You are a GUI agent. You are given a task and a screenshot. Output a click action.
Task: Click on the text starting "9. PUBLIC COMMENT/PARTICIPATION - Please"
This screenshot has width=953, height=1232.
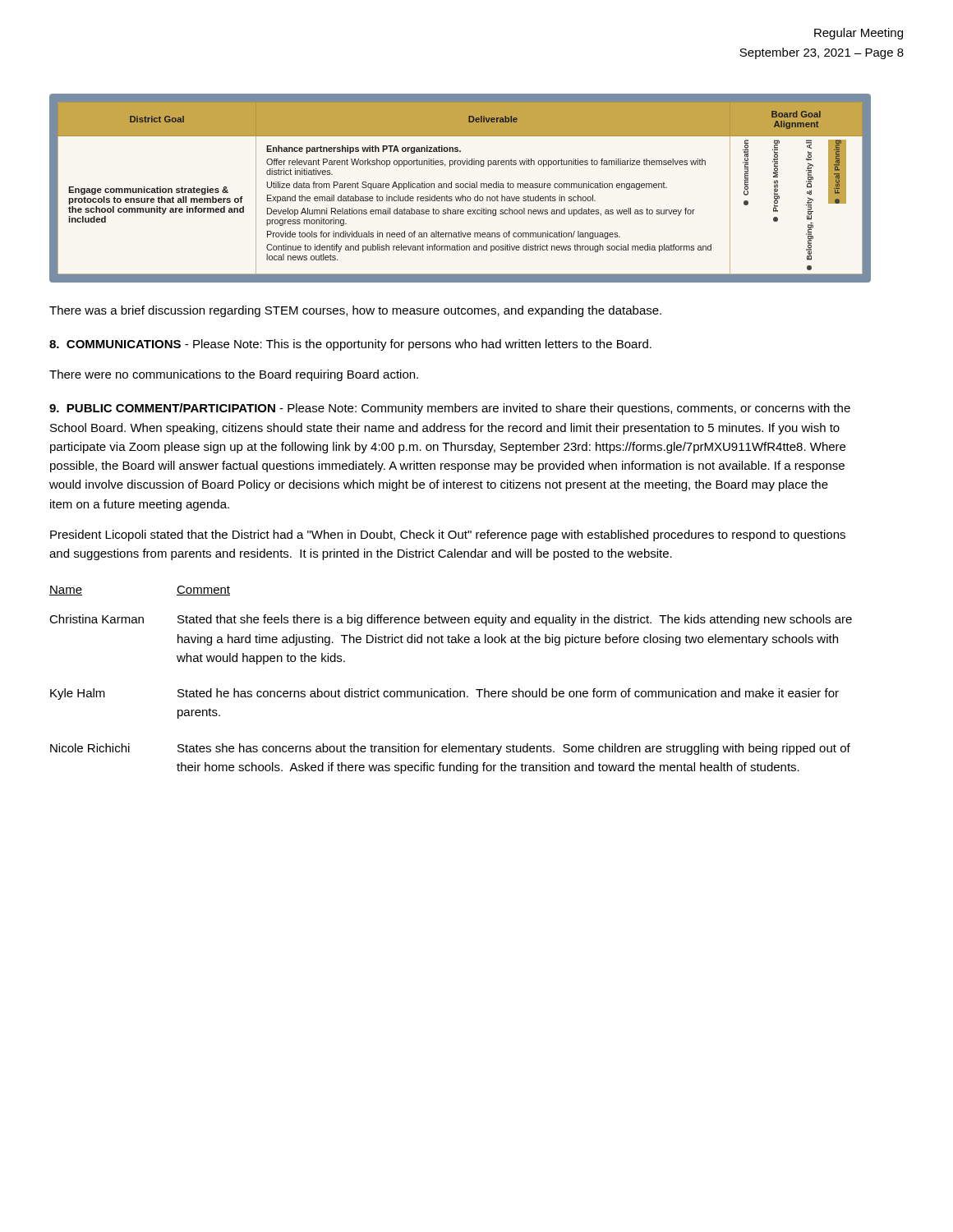click(450, 456)
